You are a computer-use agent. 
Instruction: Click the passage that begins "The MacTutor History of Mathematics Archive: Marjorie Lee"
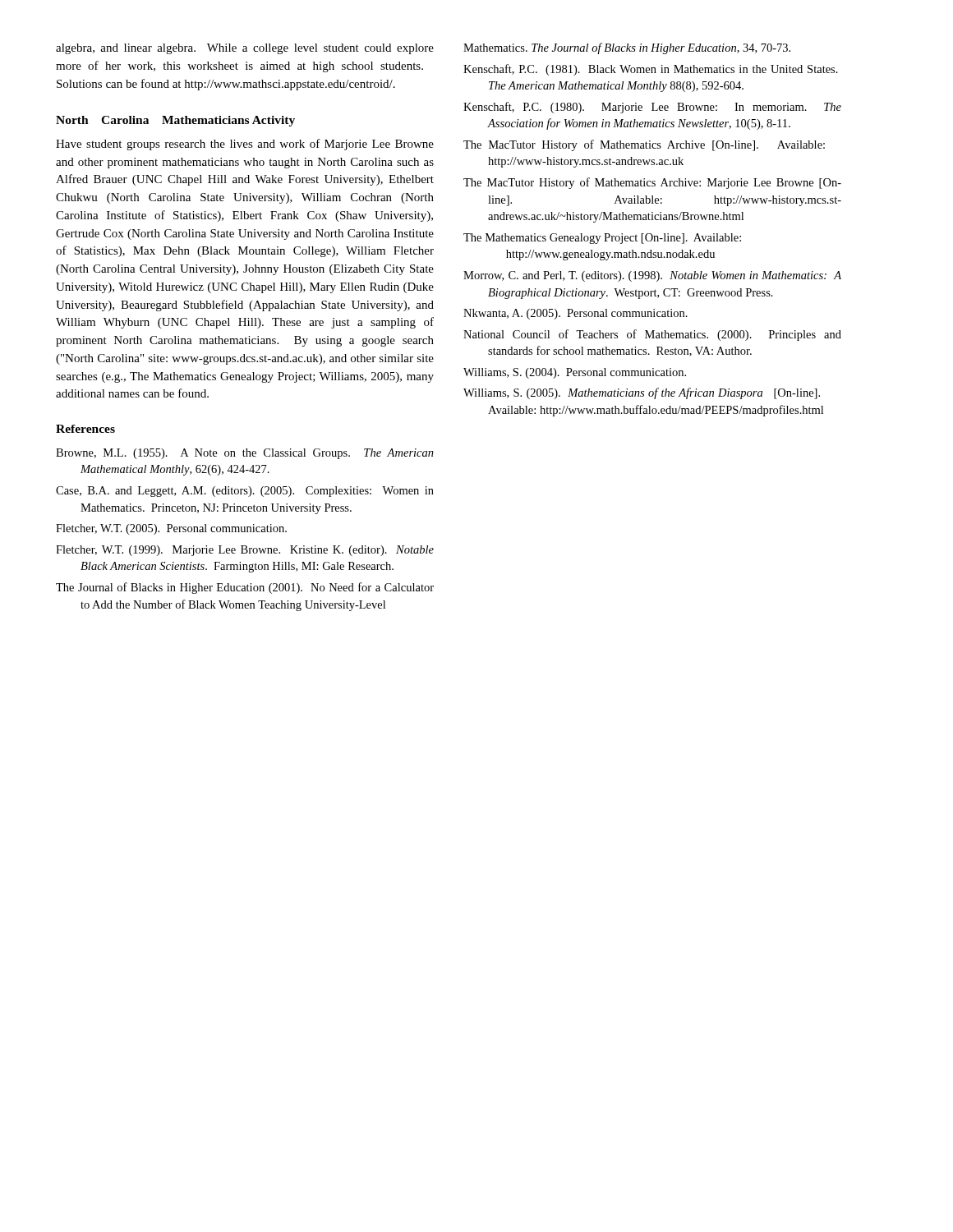click(x=652, y=199)
